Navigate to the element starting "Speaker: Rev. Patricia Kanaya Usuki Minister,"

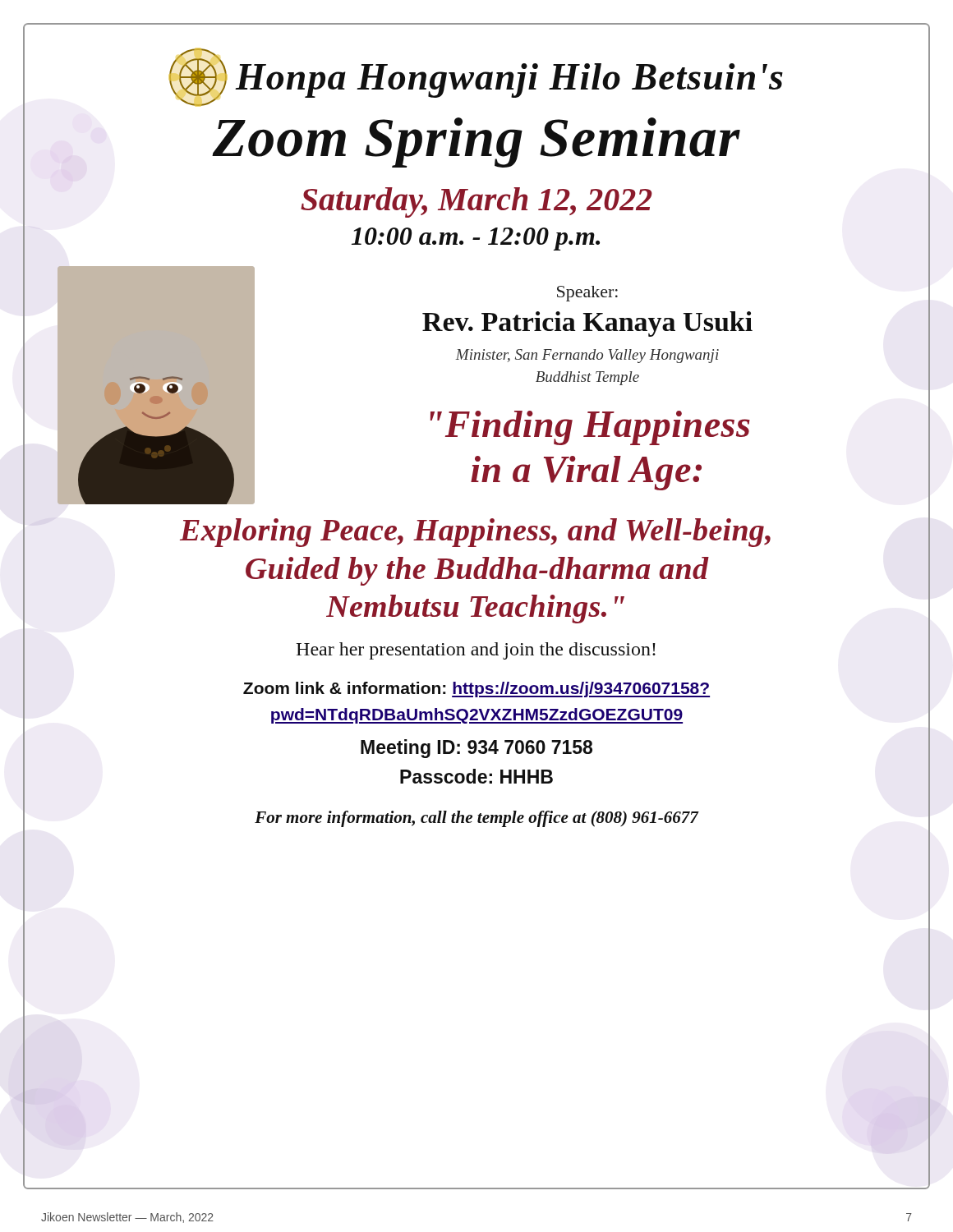[x=587, y=387]
